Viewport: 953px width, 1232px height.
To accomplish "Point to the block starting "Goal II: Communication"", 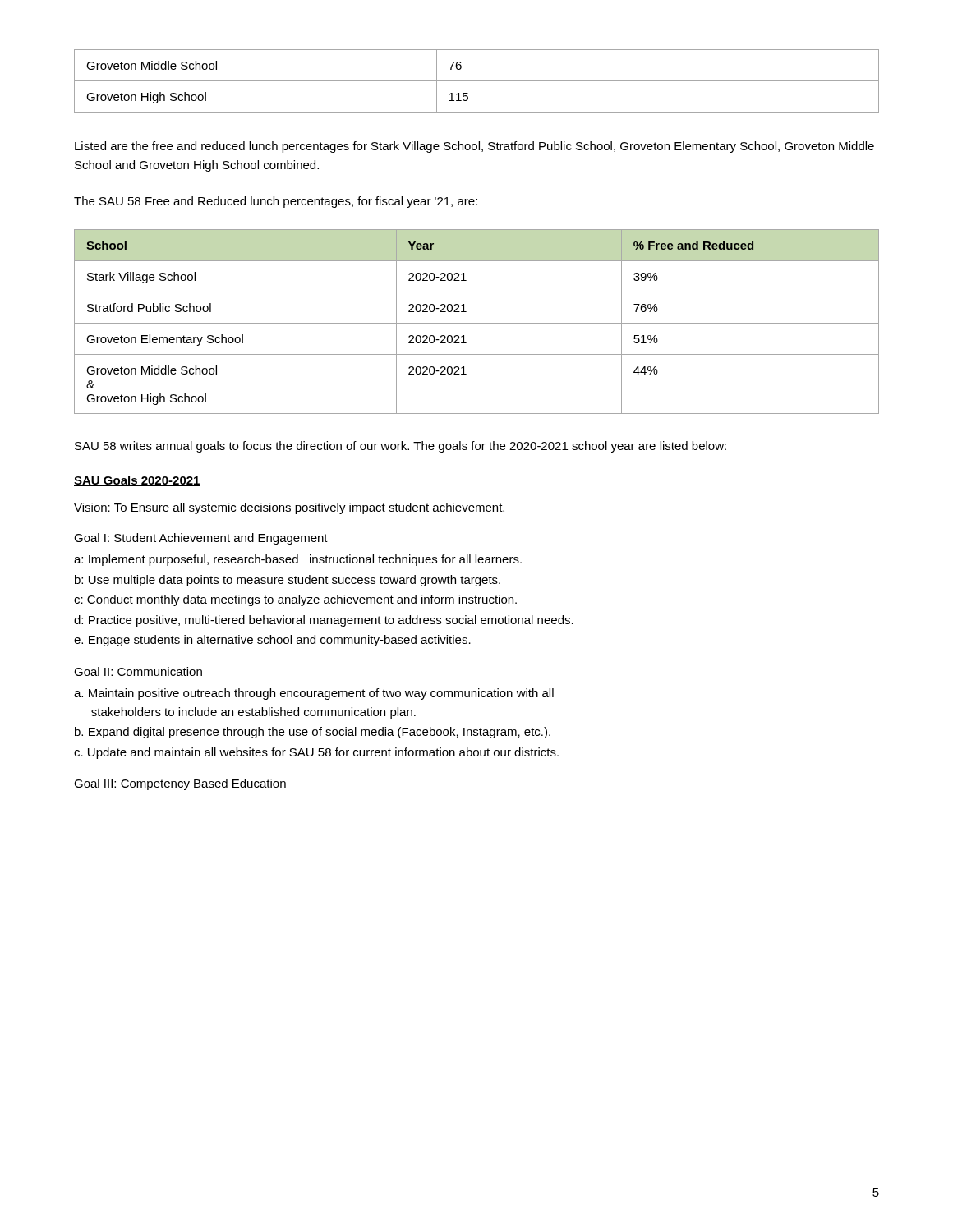I will click(138, 671).
